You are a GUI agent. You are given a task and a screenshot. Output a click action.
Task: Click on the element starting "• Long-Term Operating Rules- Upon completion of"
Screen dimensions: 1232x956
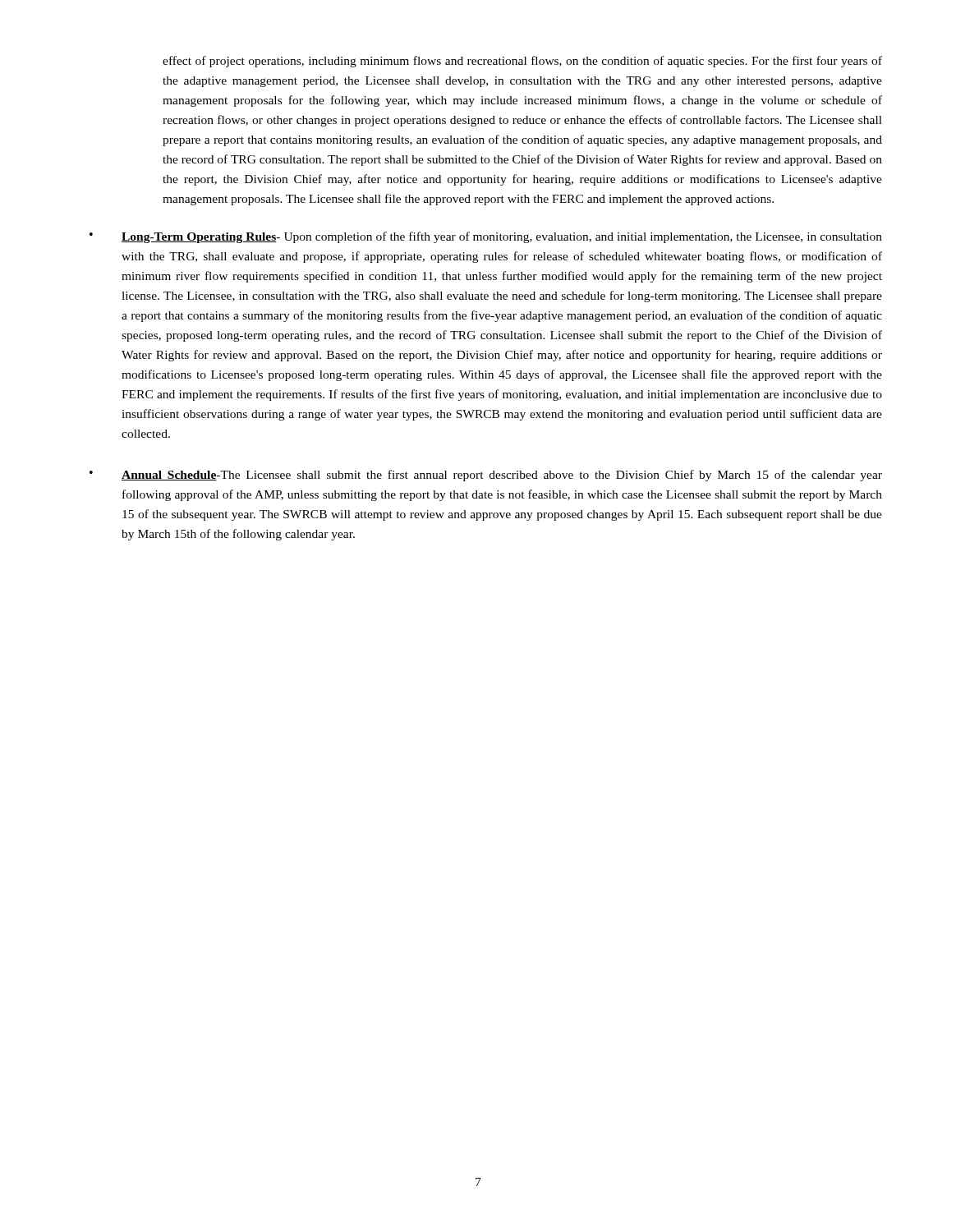click(485, 335)
